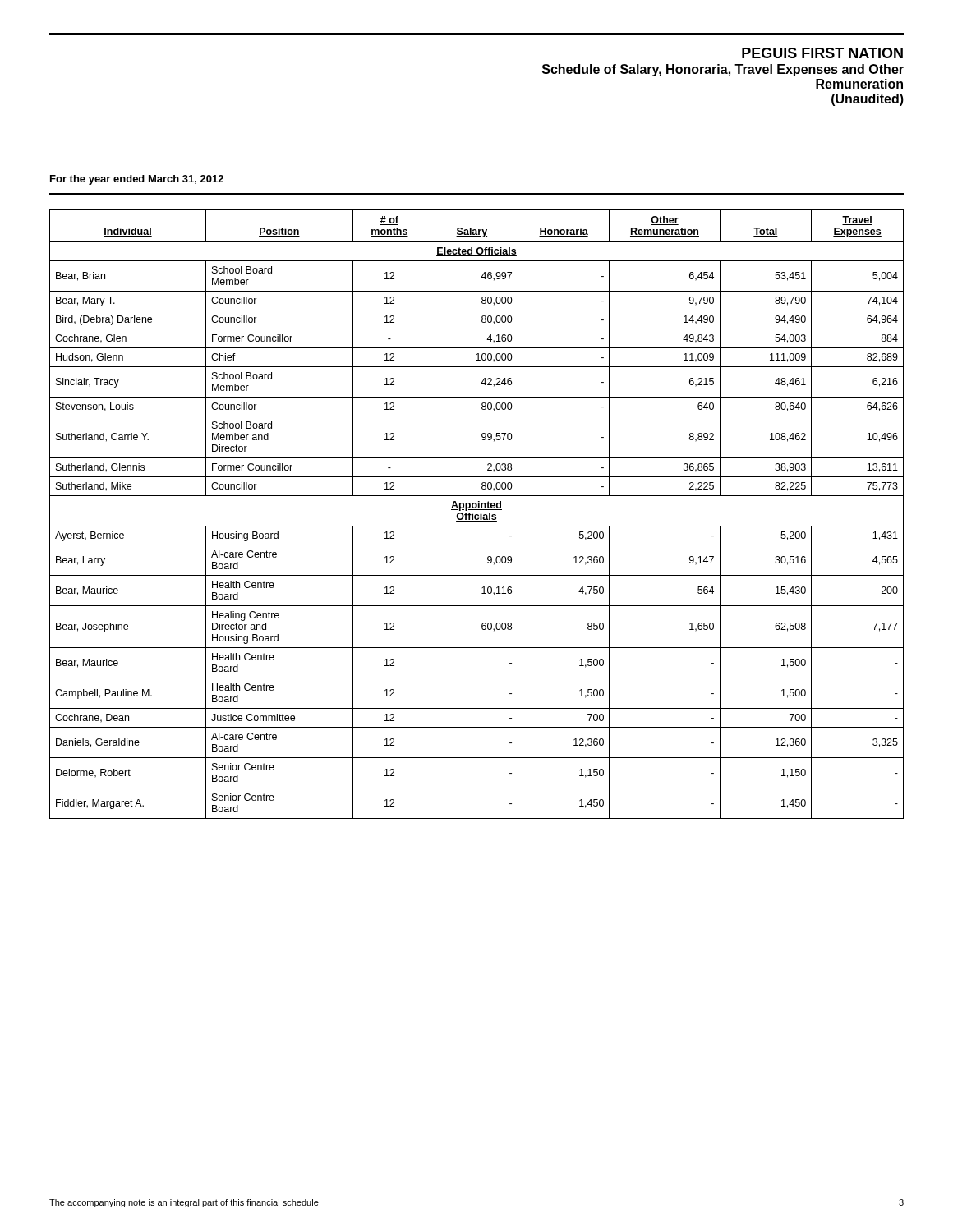Point to the text block starting "For the year ended March 31, 2012"
Image resolution: width=953 pixels, height=1232 pixels.
tap(137, 179)
